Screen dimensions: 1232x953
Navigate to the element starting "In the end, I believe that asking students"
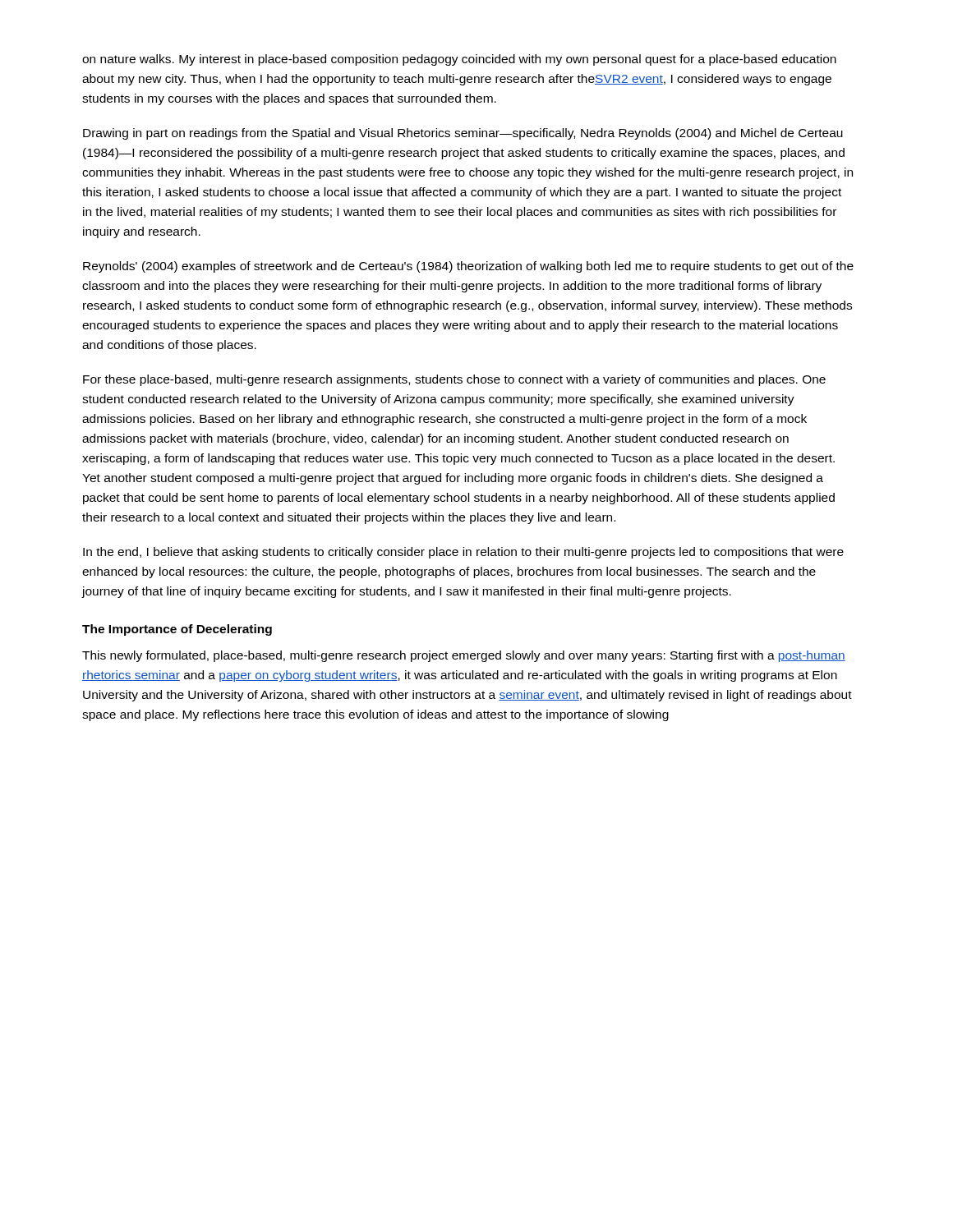(463, 572)
